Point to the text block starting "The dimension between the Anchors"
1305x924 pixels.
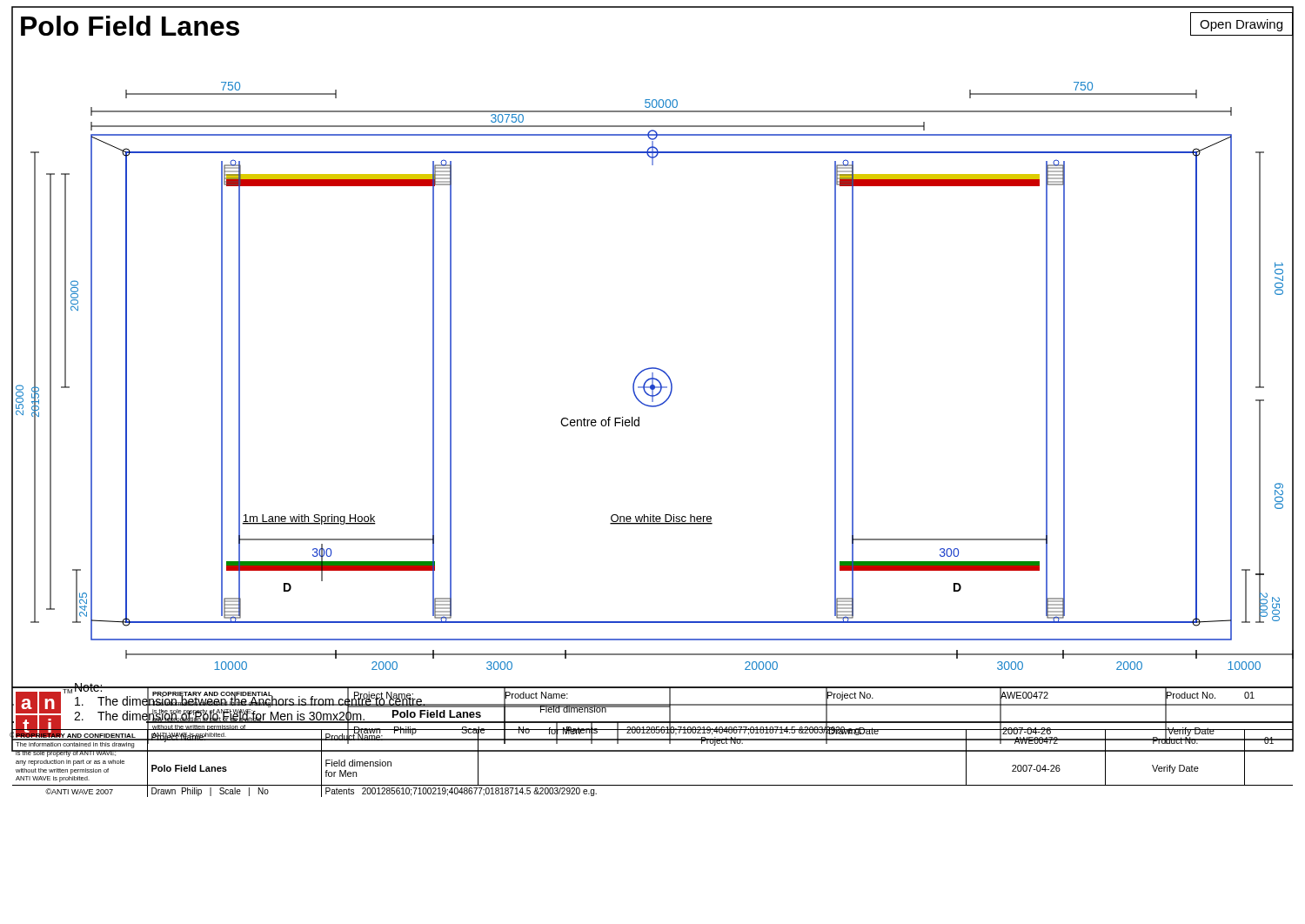(250, 701)
